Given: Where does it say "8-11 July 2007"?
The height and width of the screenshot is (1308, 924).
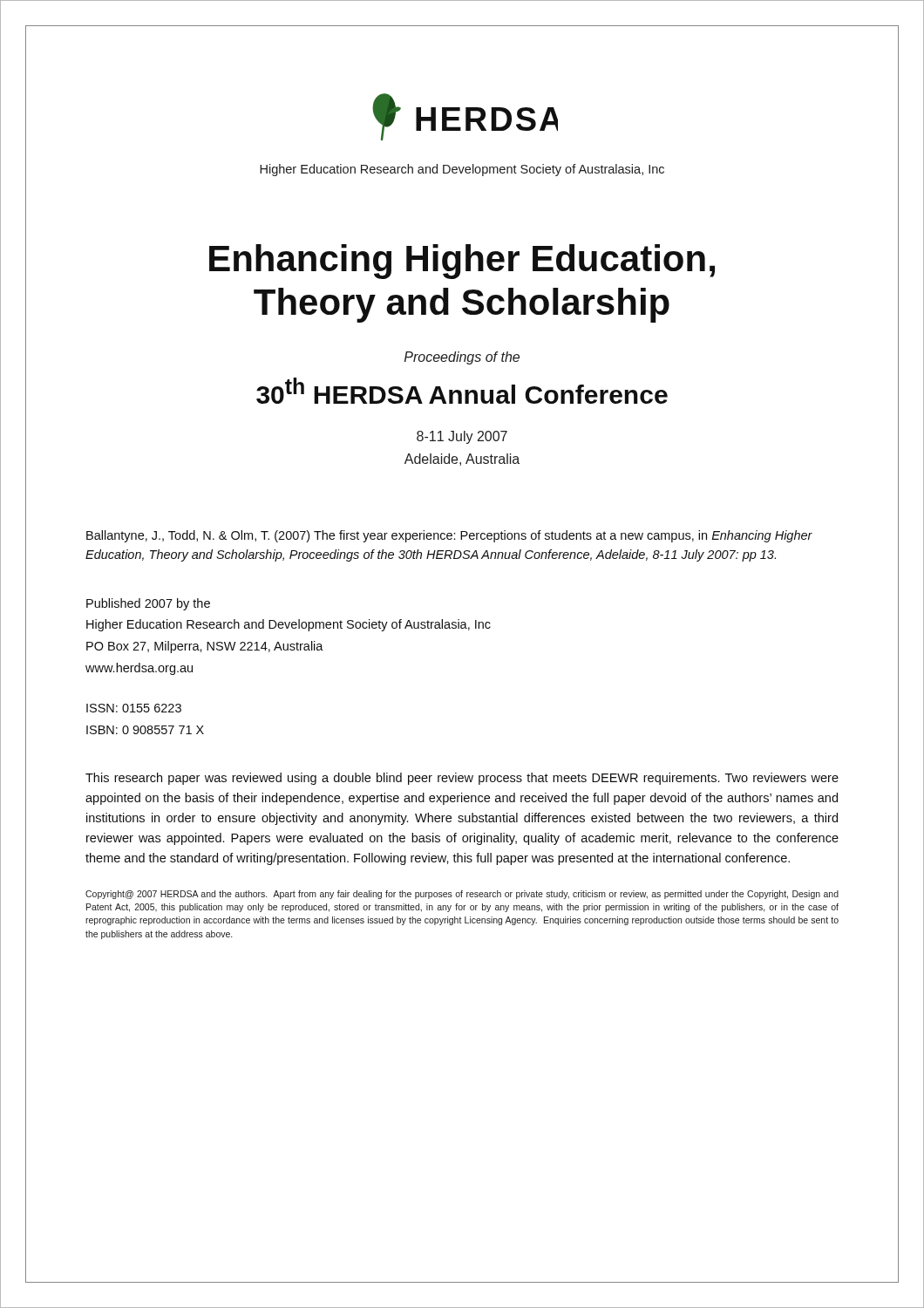Looking at the screenshot, I should tap(462, 437).
